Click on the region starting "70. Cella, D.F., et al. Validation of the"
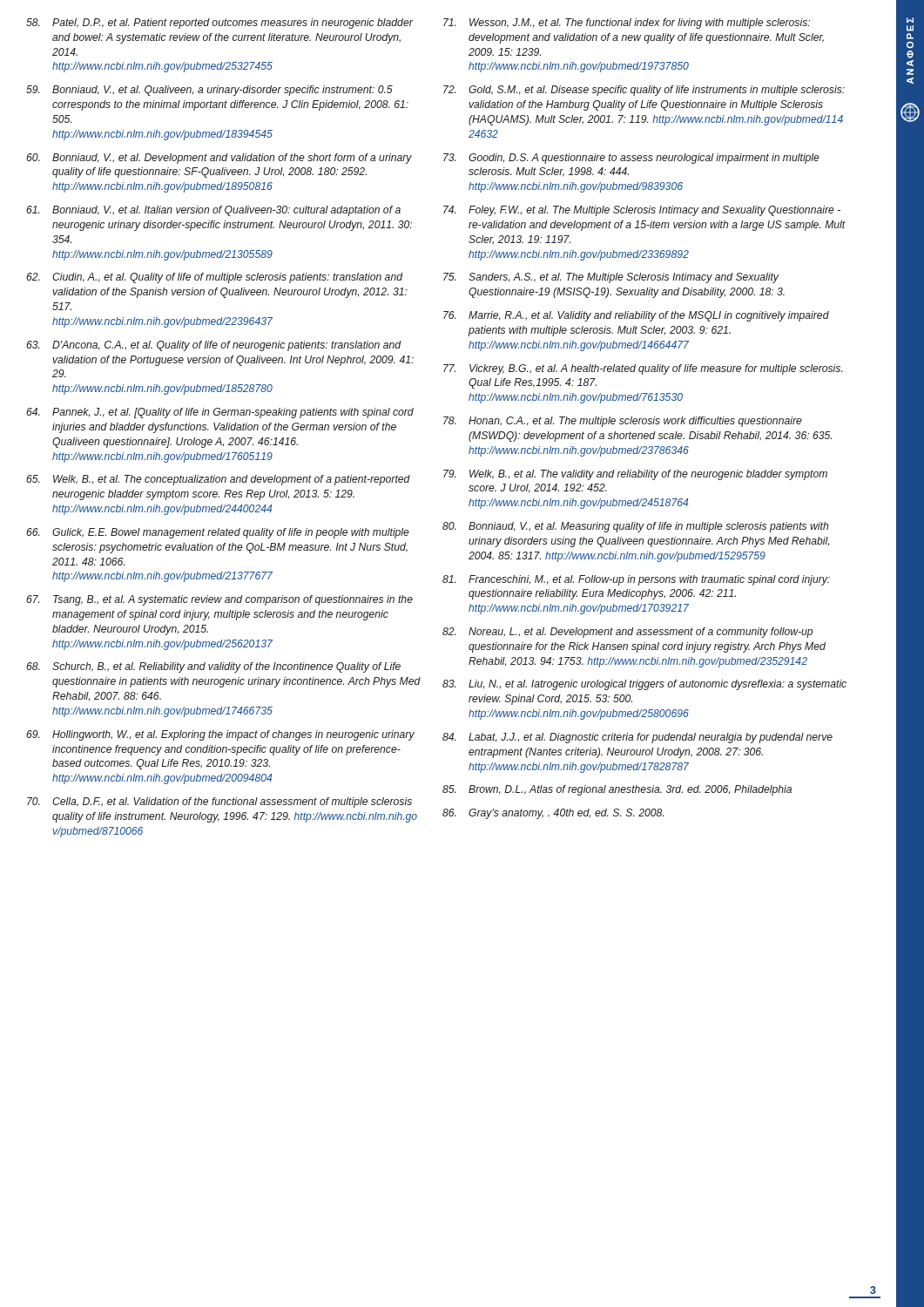This screenshot has height=1307, width=924. point(224,817)
